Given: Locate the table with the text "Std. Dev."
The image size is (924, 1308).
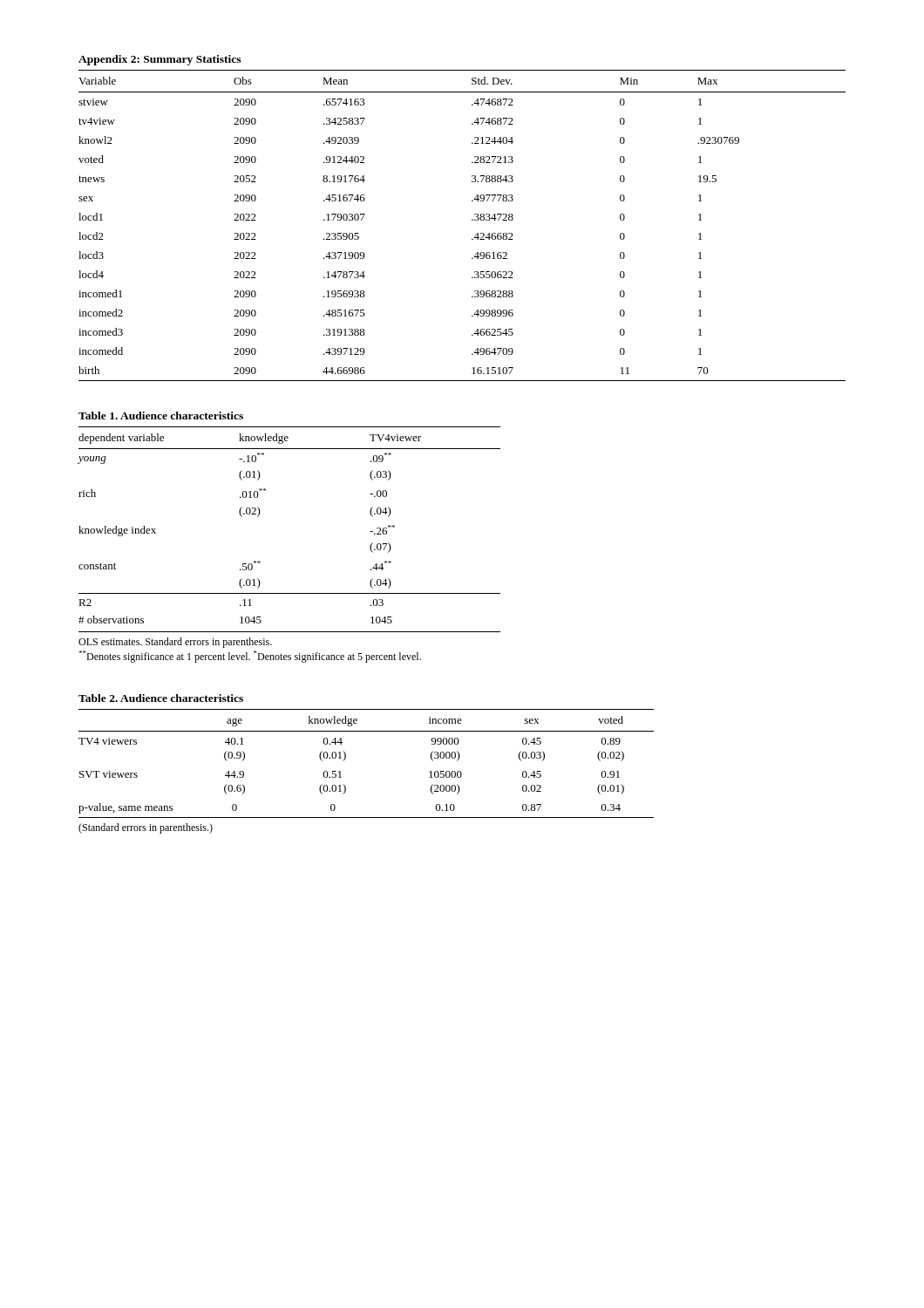Looking at the screenshot, I should point(462,225).
